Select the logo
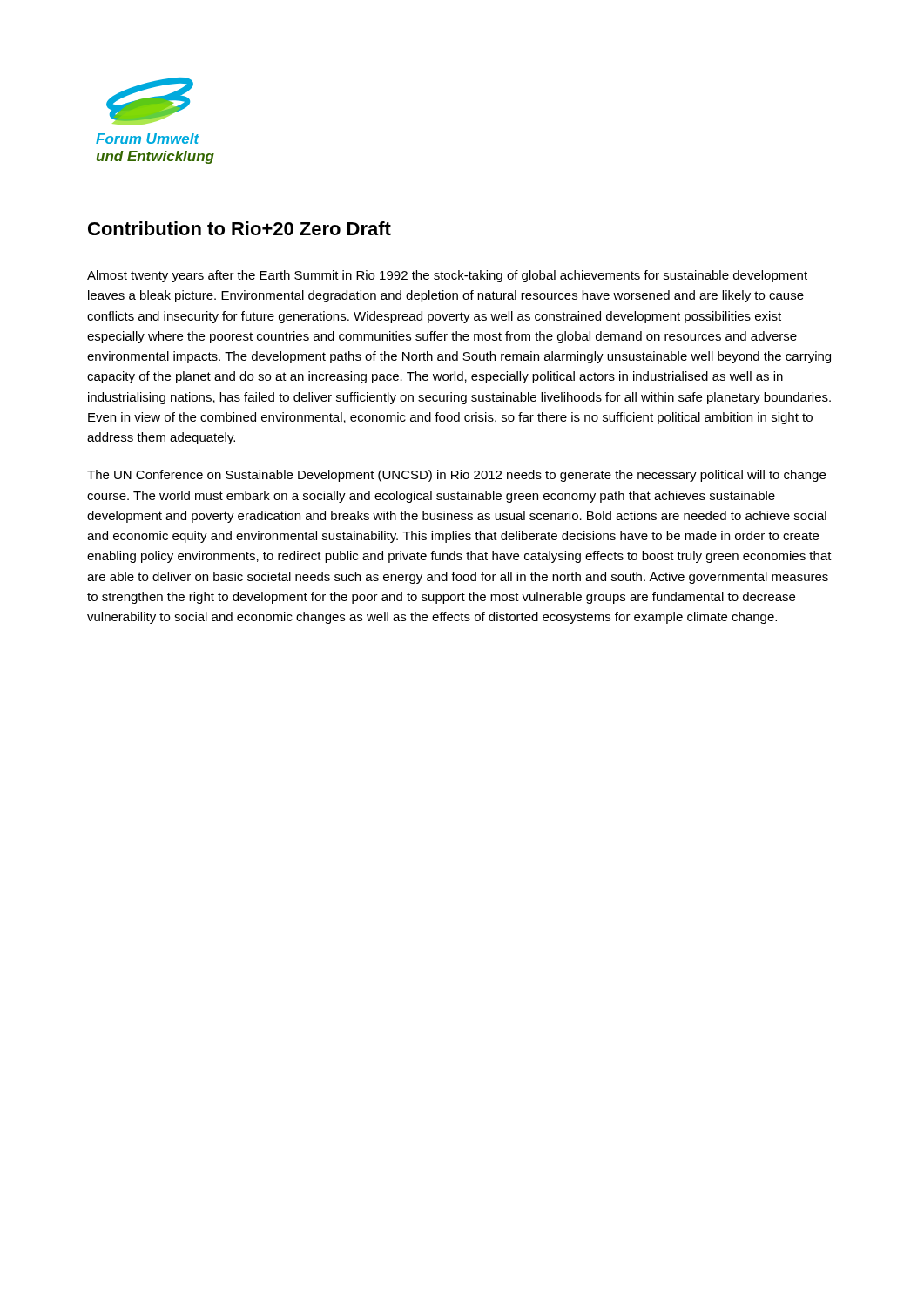The image size is (924, 1307). point(462,118)
